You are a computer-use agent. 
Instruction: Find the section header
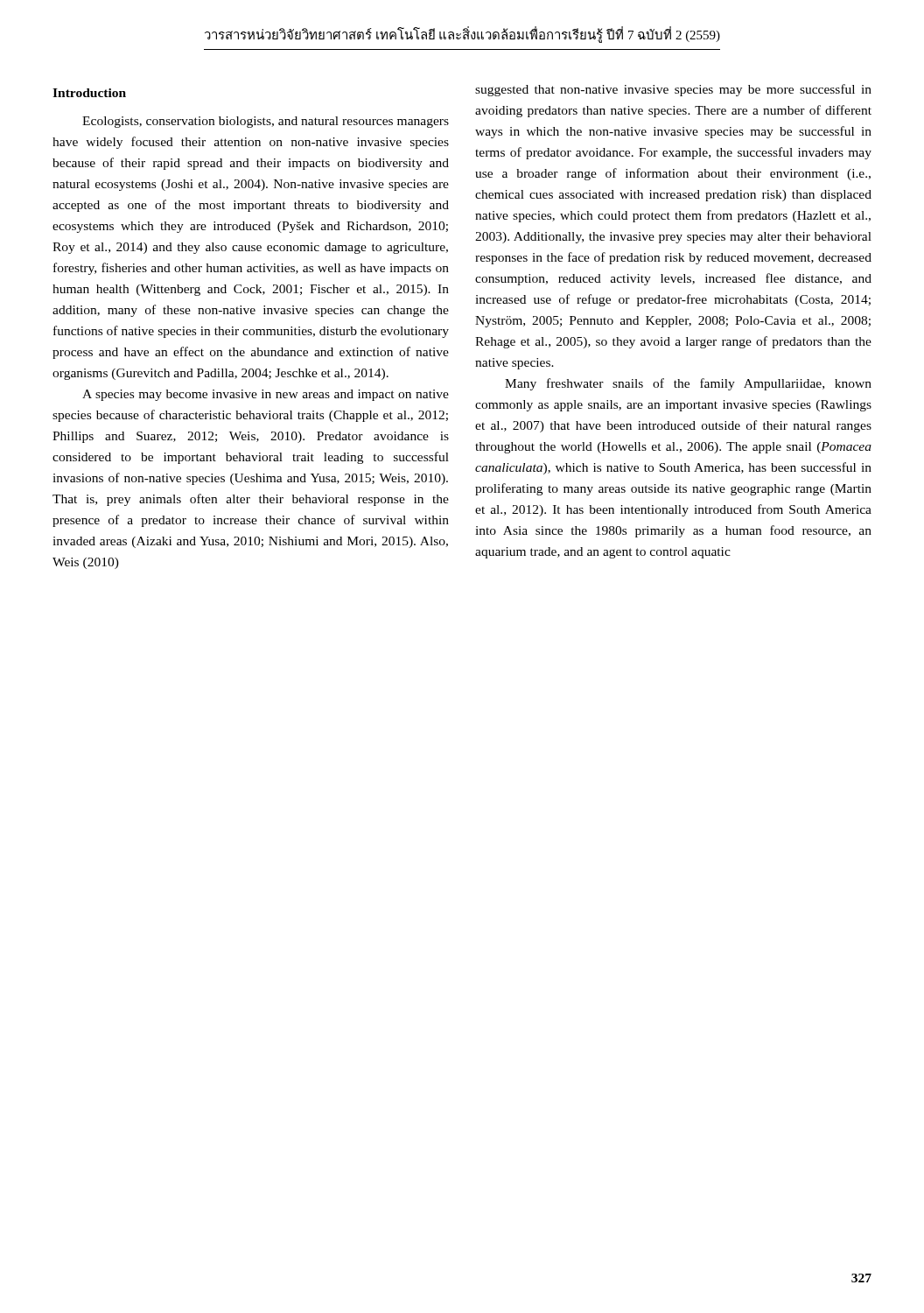point(89,92)
